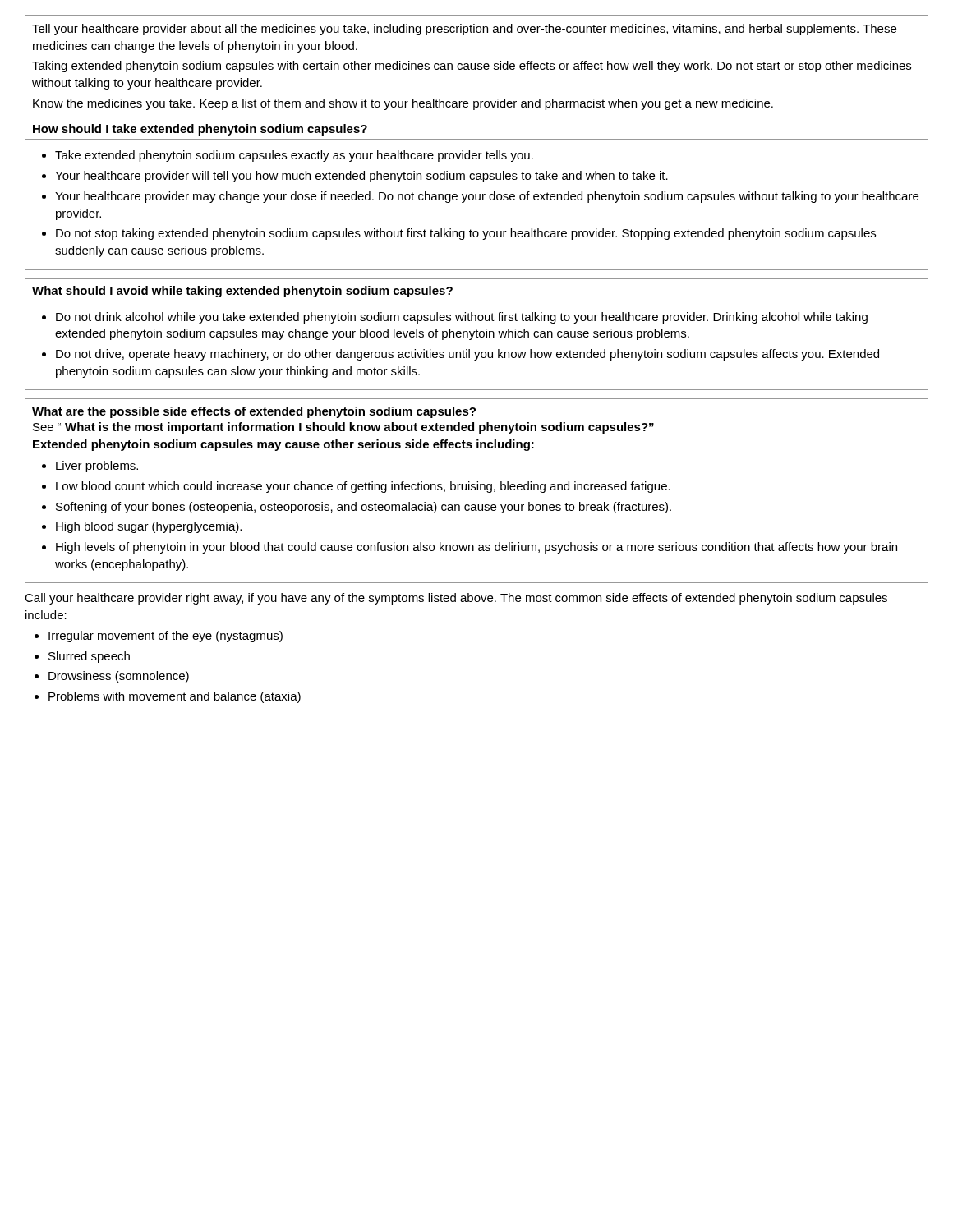
Task: Navigate to the text starting "What should I avoid while taking extended"
Action: [243, 290]
